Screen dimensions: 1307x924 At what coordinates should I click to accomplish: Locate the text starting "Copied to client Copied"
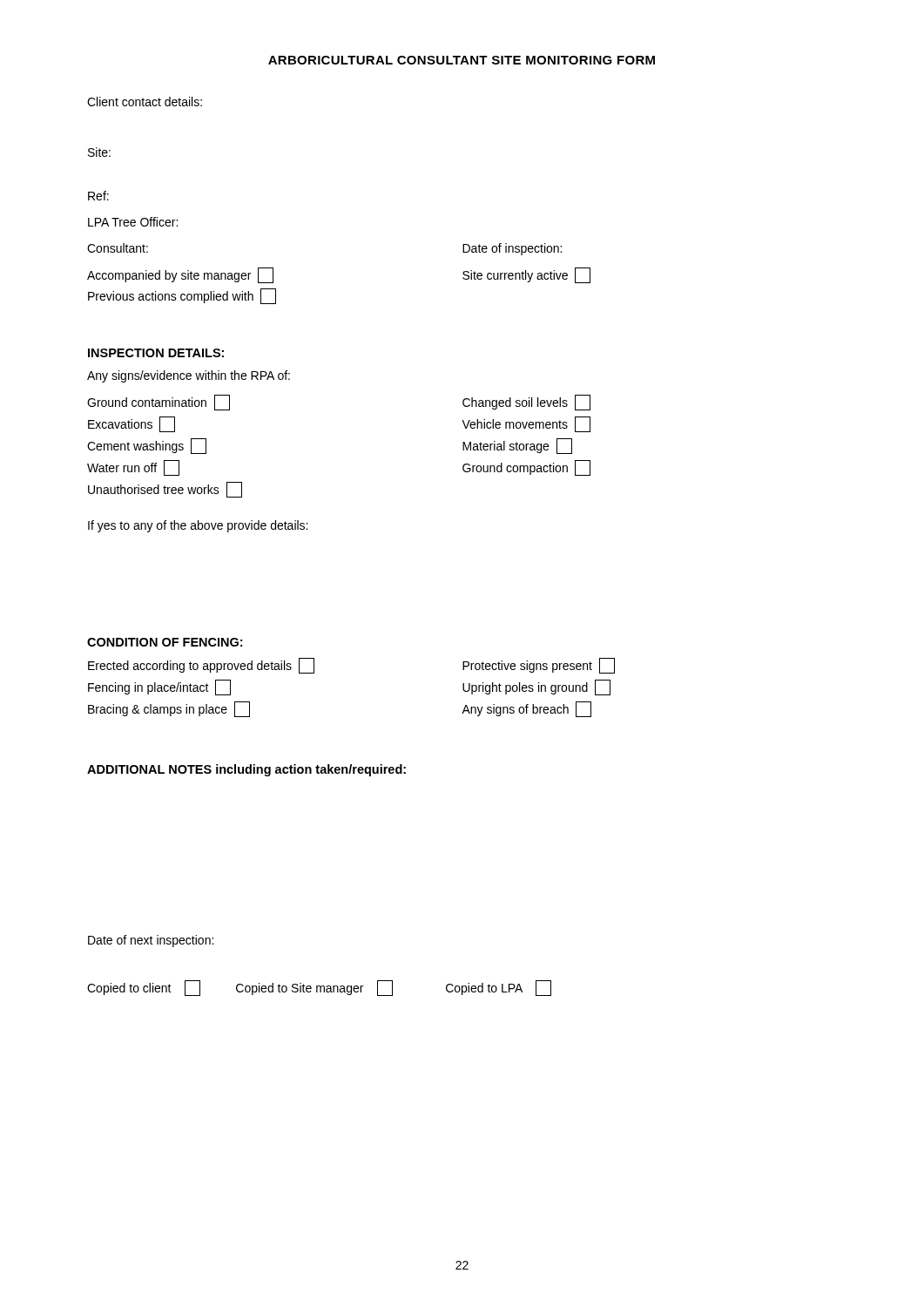pos(319,988)
